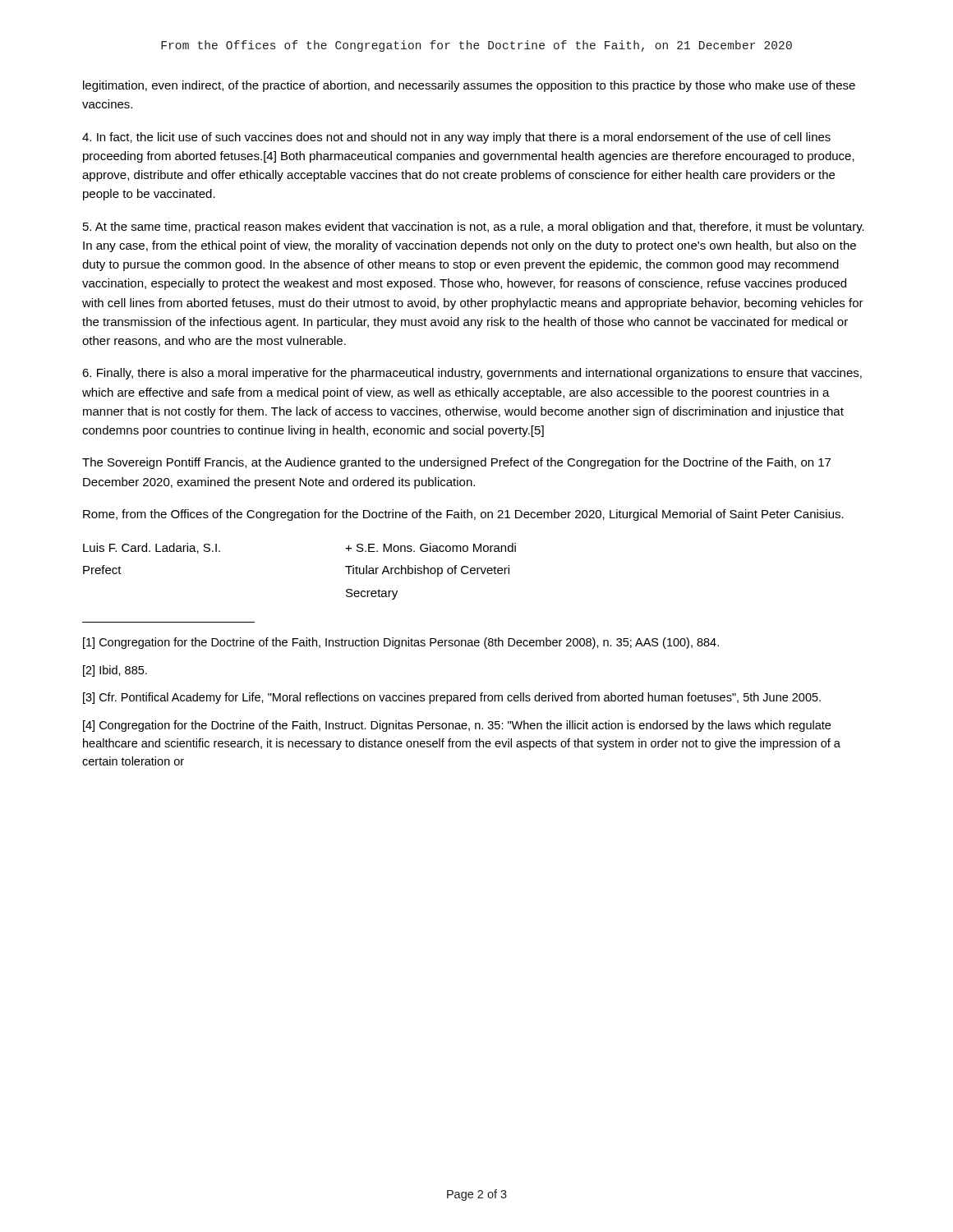Viewport: 953px width, 1232px height.
Task: Click on the footnote that says "[1] Congregation for the"
Action: 401,642
